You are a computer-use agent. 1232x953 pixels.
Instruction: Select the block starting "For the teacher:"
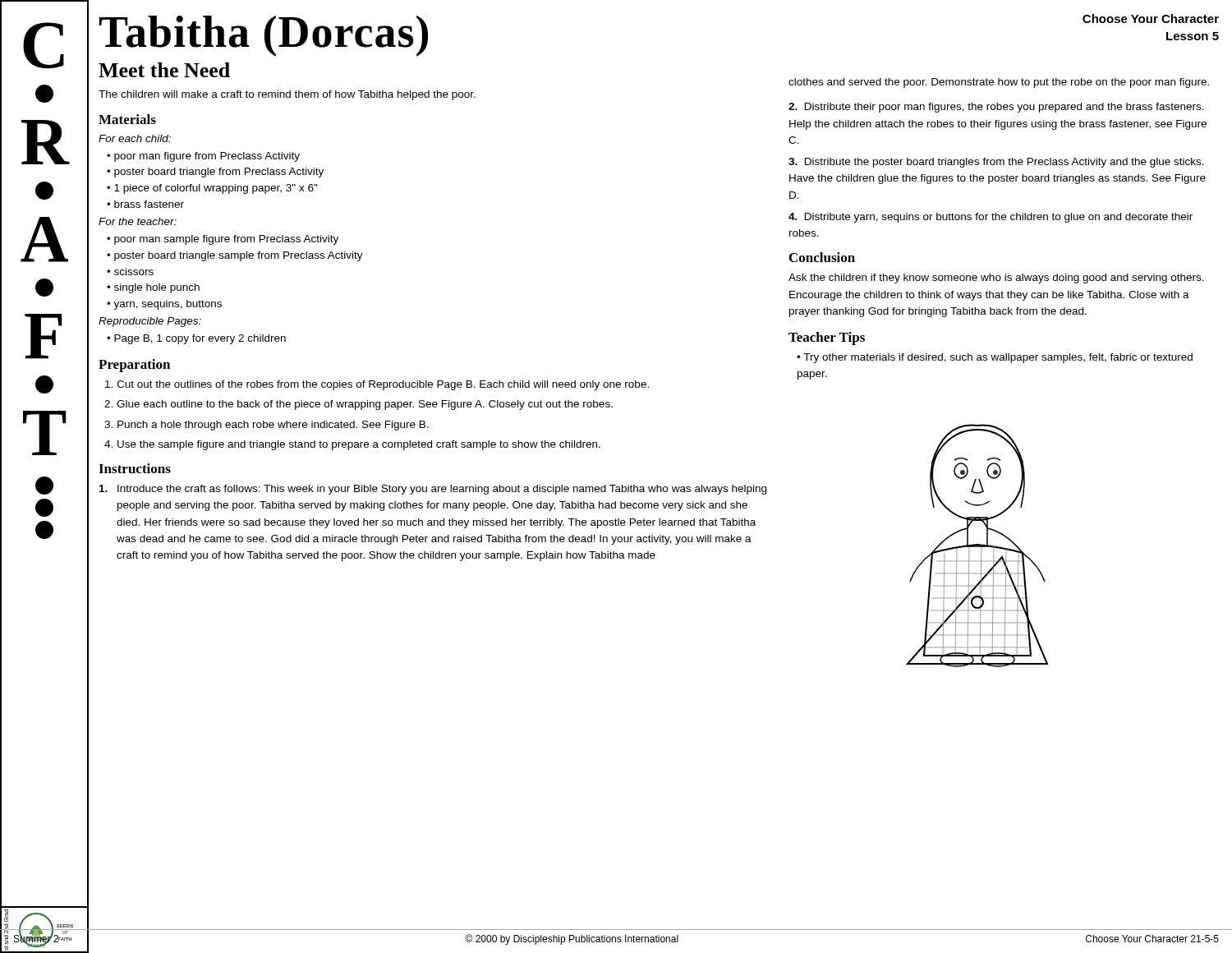point(138,222)
